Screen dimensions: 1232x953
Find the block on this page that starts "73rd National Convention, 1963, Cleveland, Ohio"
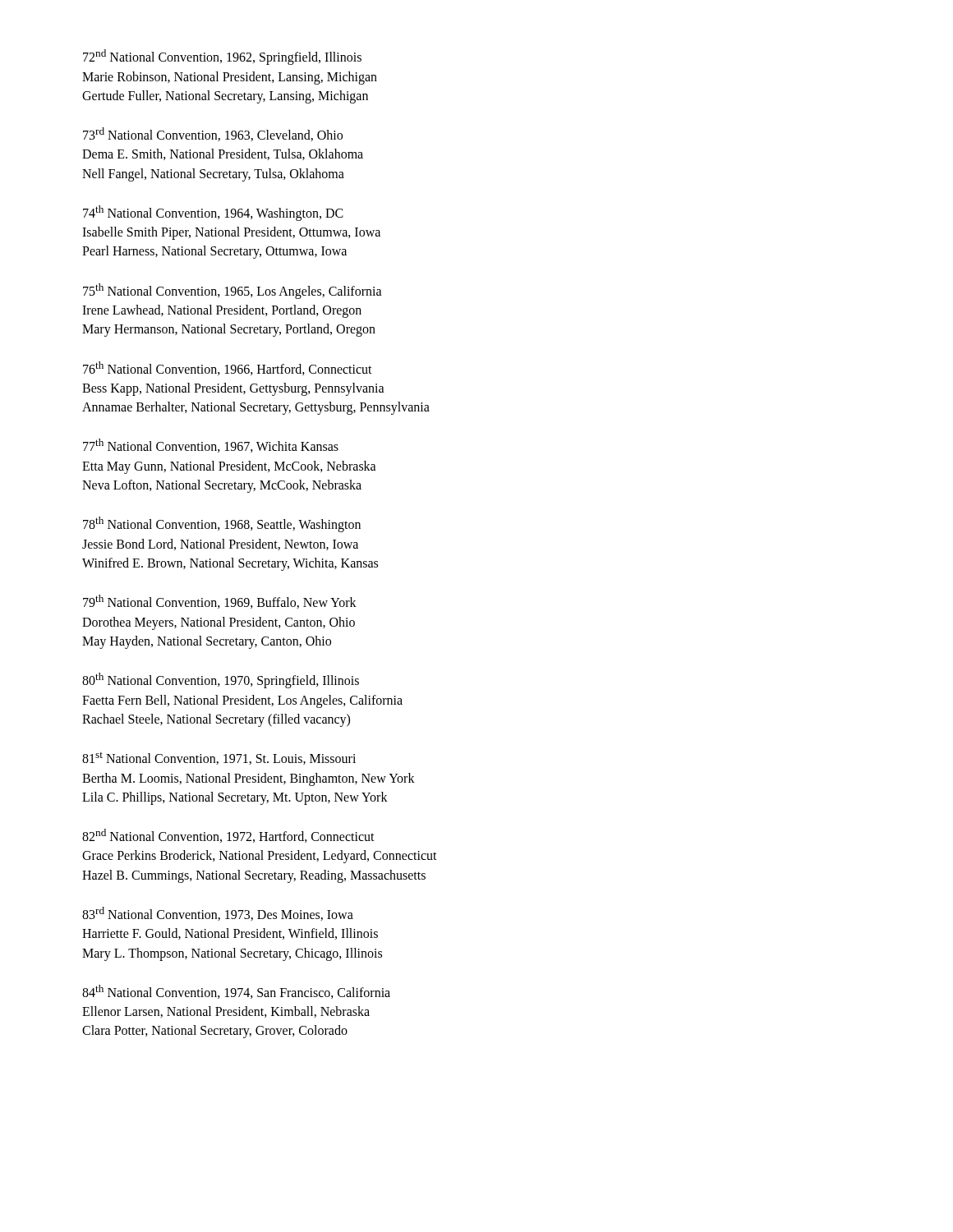pos(213,134)
